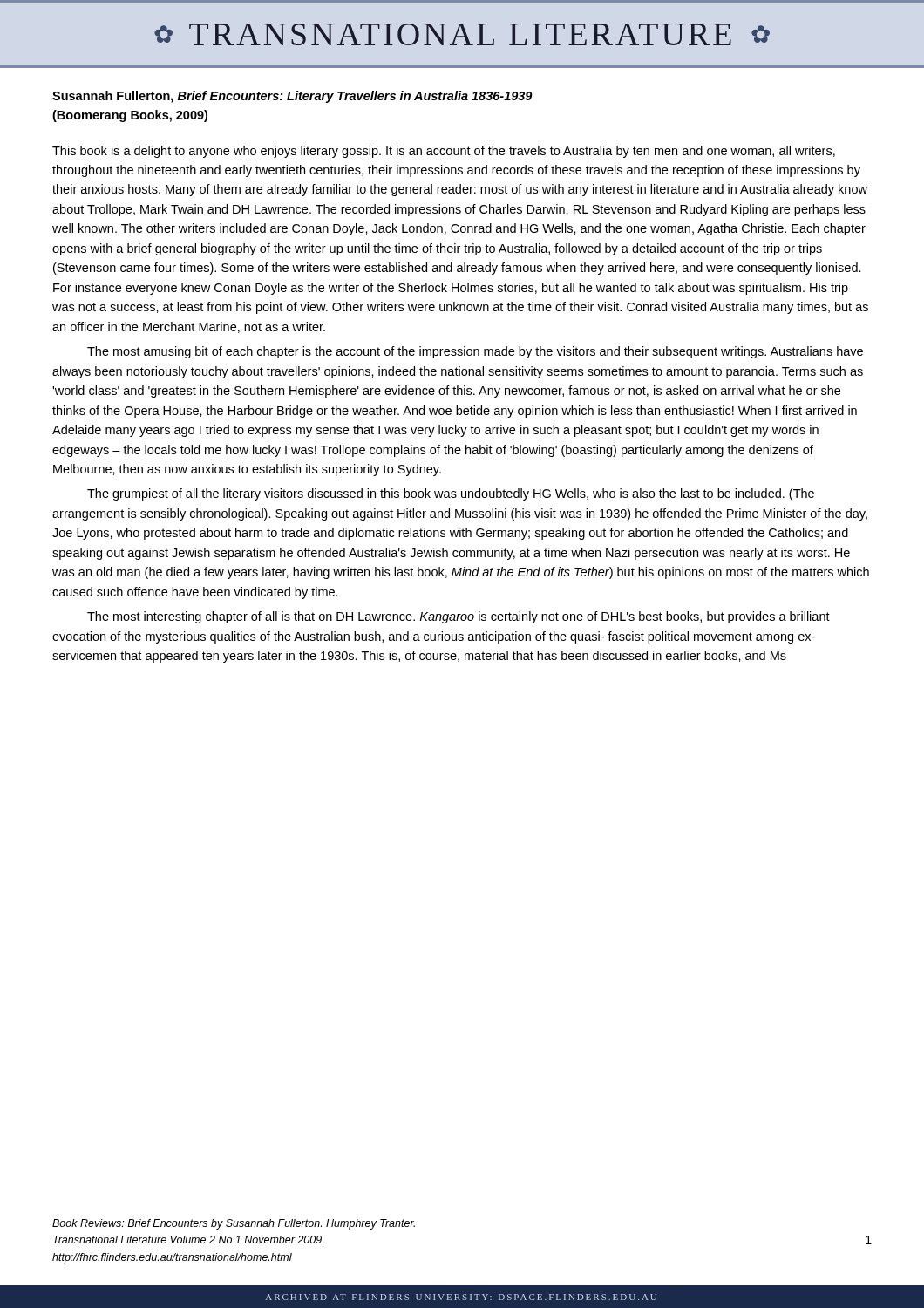Click on the text block starting "Susannah Fullerton, Brief Encounters: Literary Travellers in"

[x=292, y=105]
